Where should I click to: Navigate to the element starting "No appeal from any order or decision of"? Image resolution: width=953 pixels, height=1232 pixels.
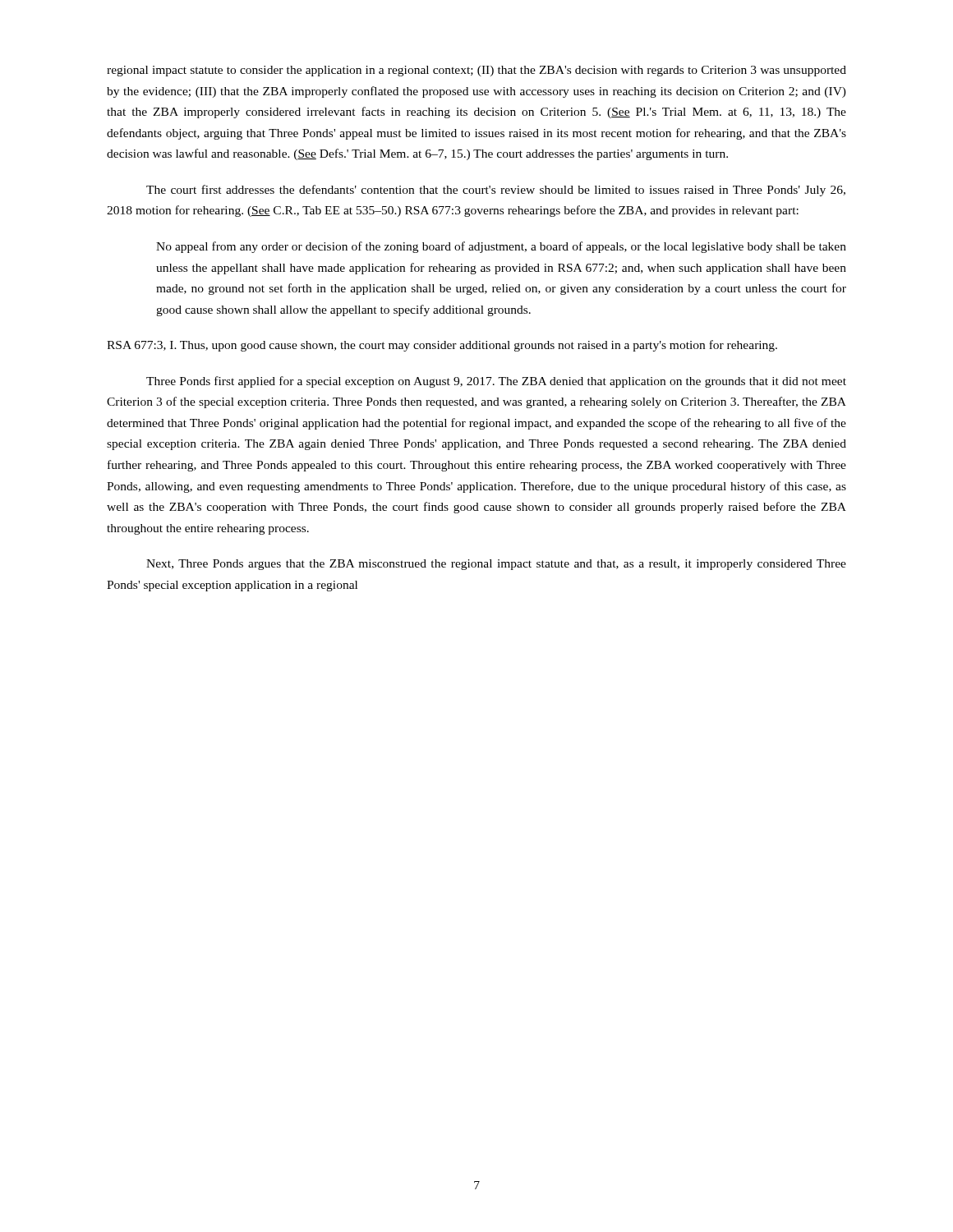501,277
